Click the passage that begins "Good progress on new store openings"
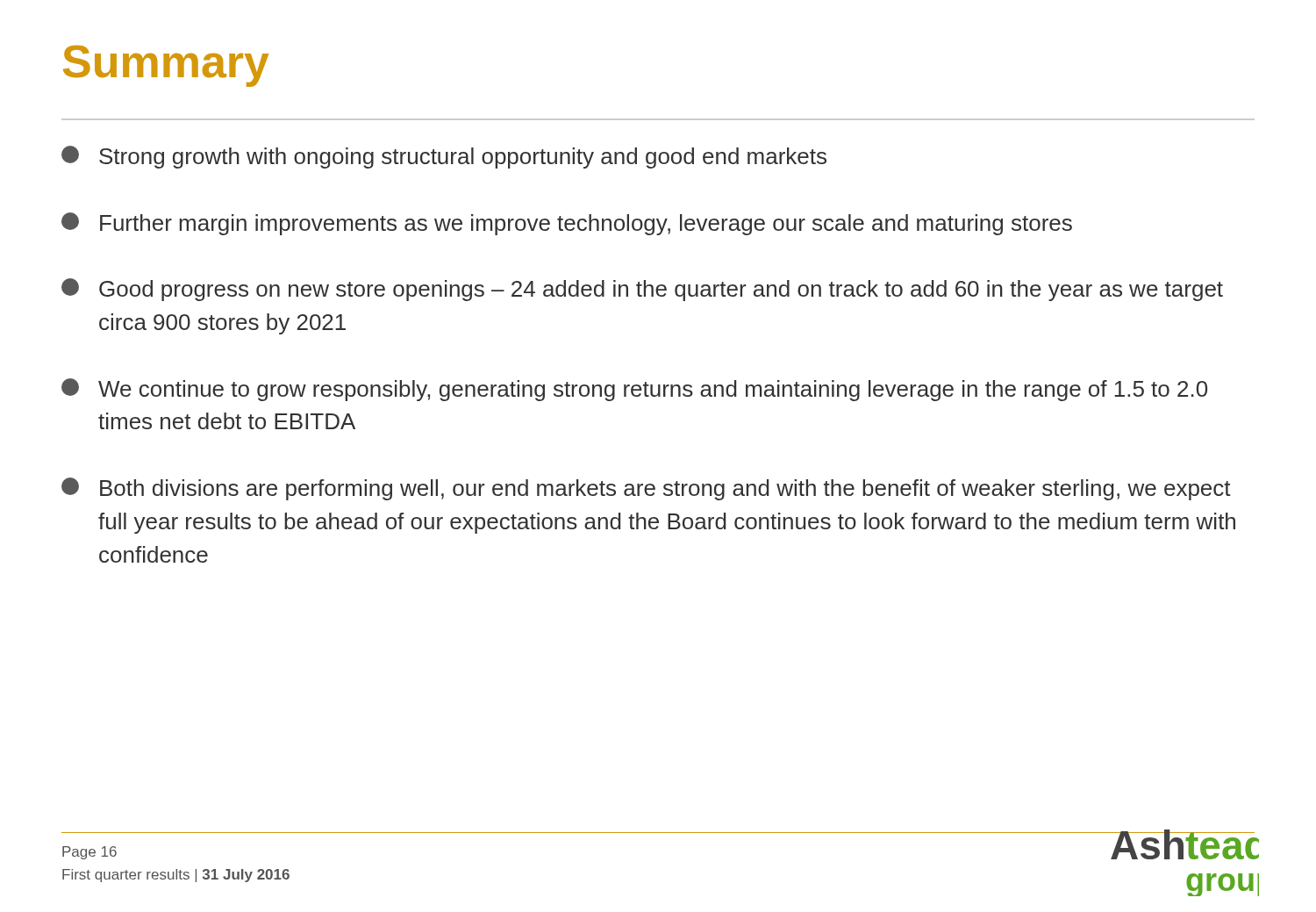The image size is (1316, 912). tap(654, 306)
